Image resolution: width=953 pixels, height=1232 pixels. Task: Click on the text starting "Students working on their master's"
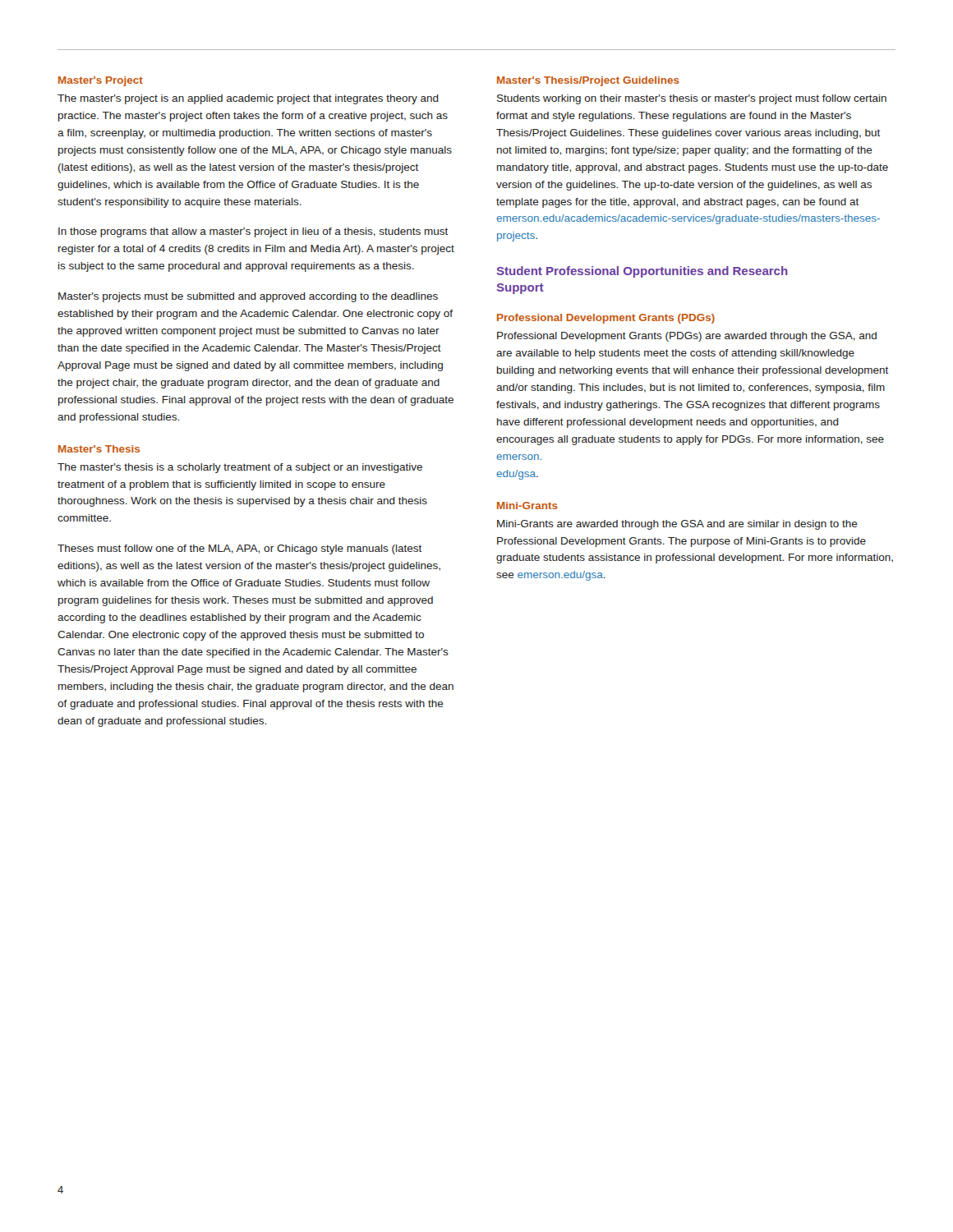coord(692,167)
